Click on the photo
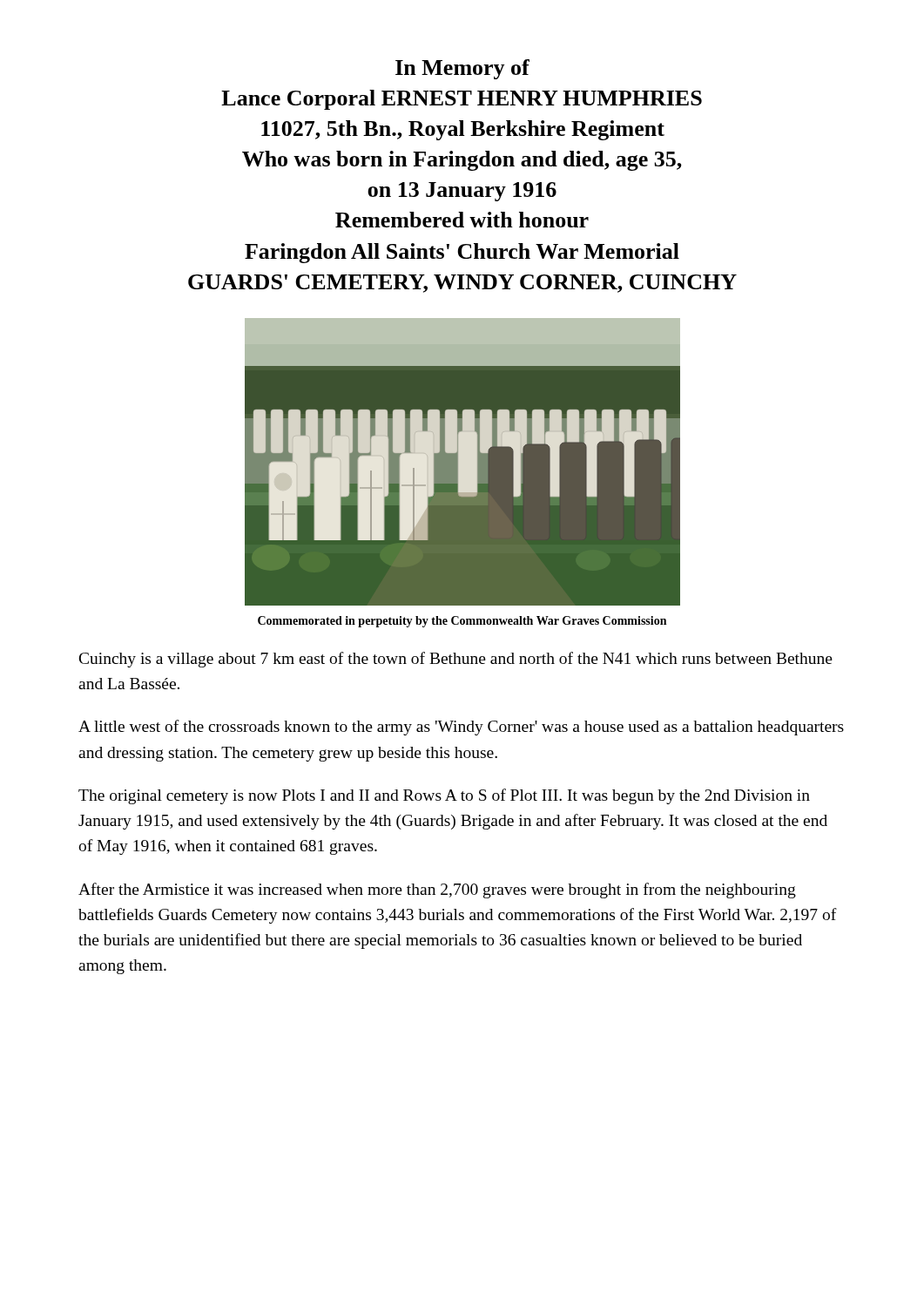The width and height of the screenshot is (924, 1307). tap(462, 462)
